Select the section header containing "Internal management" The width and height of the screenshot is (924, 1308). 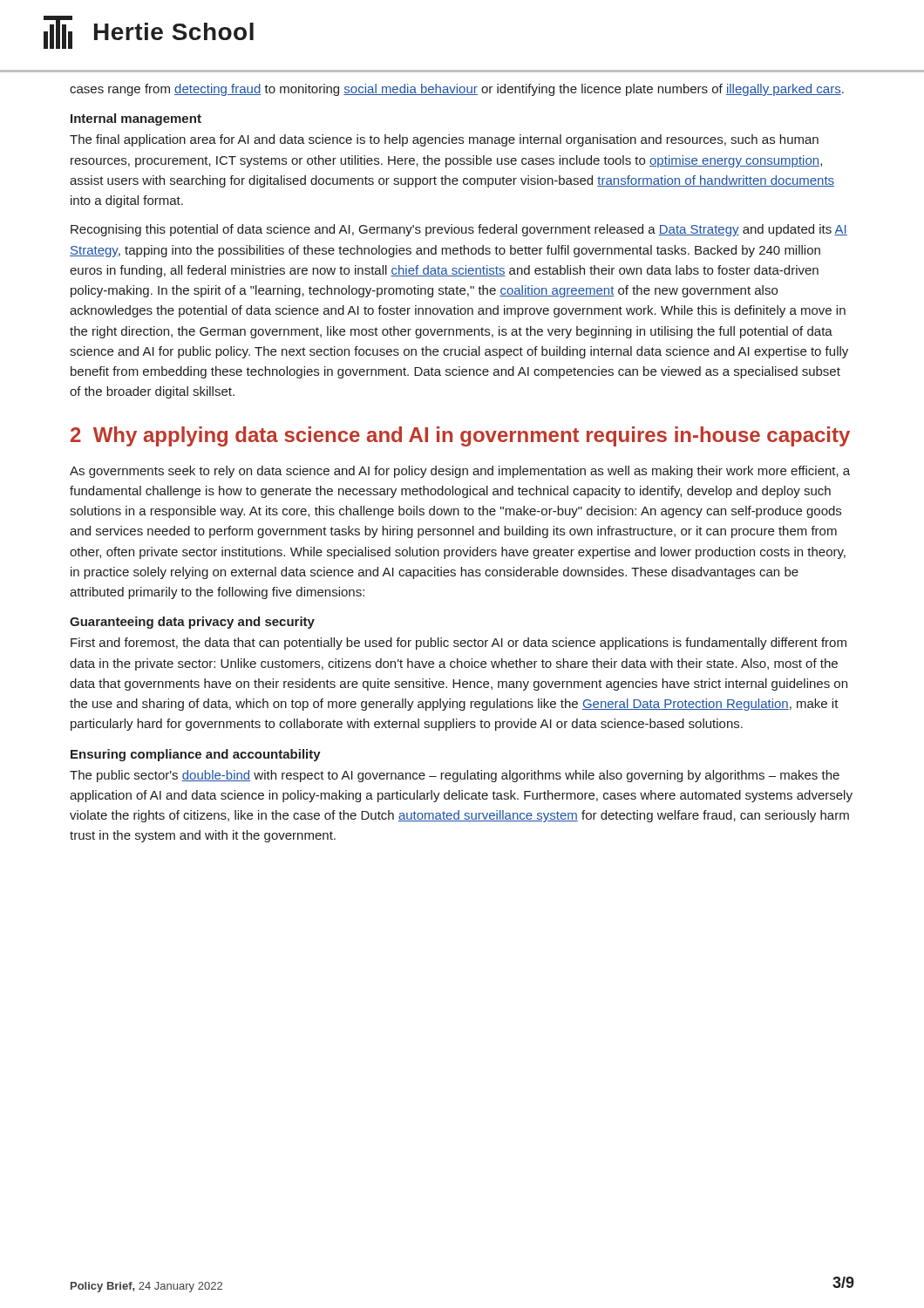136,118
